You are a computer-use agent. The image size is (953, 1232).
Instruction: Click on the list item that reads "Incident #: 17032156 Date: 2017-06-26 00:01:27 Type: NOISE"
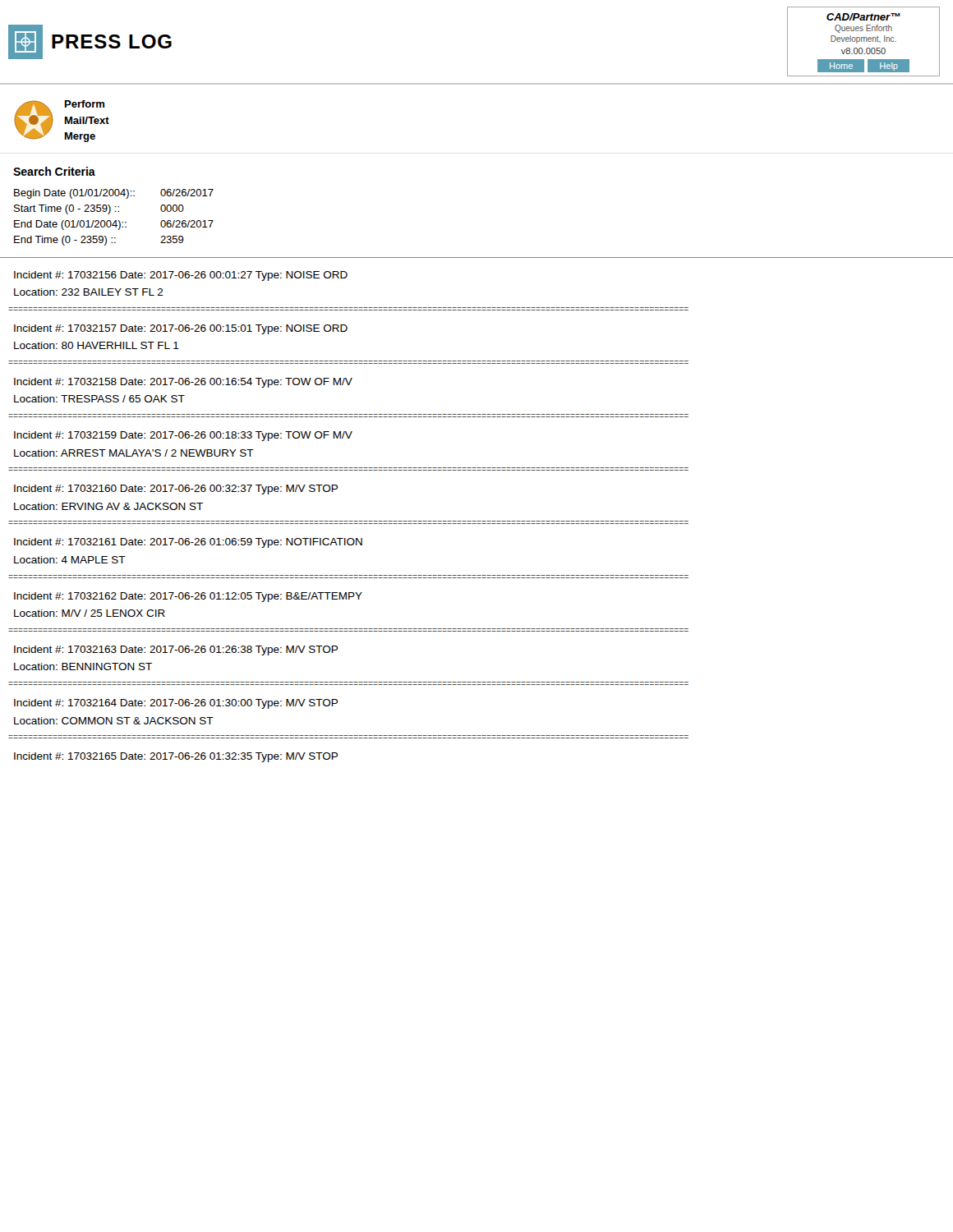point(181,276)
